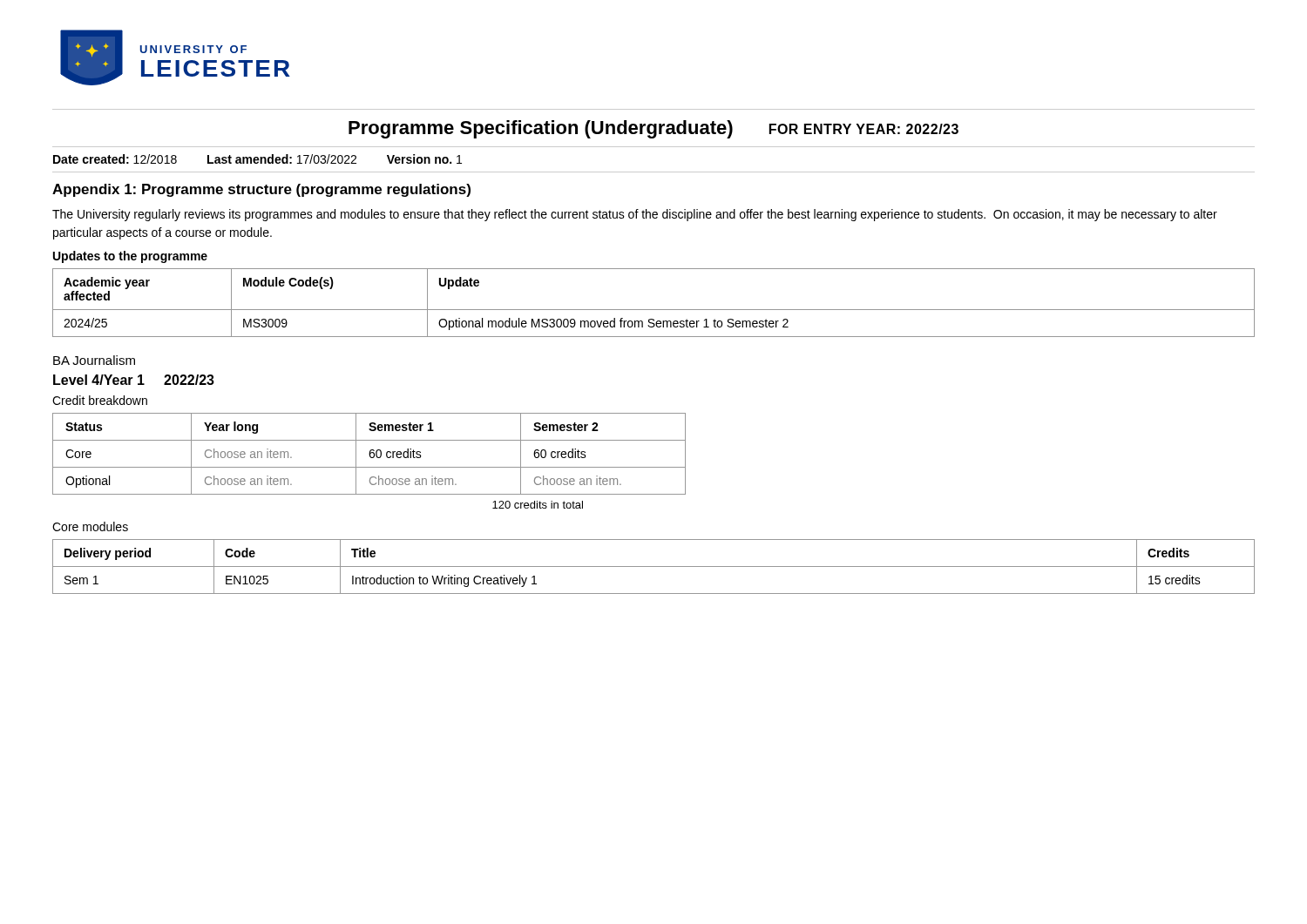
Task: Find the table that mentions "Academic year affected"
Action: [x=654, y=303]
